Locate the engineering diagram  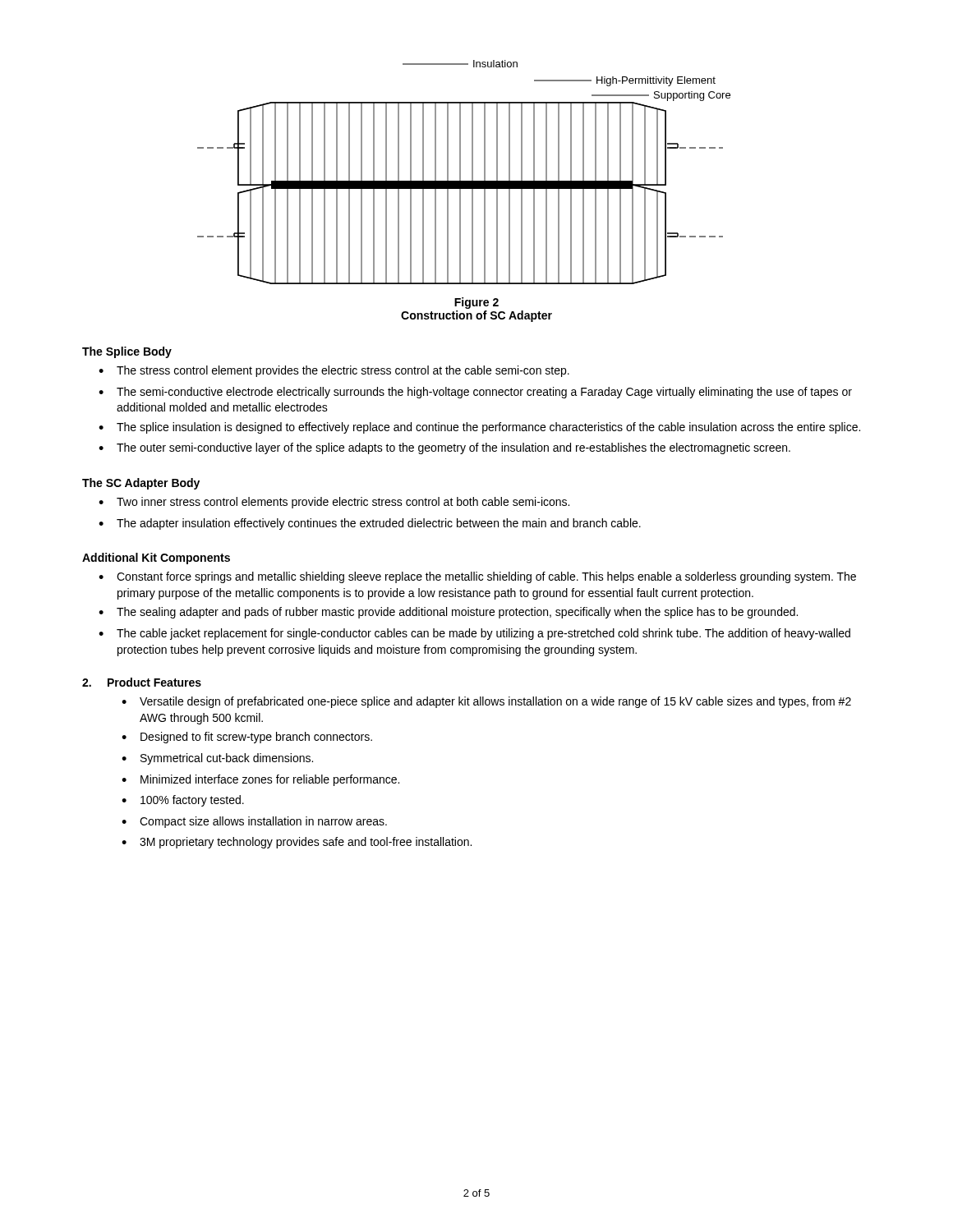476,168
